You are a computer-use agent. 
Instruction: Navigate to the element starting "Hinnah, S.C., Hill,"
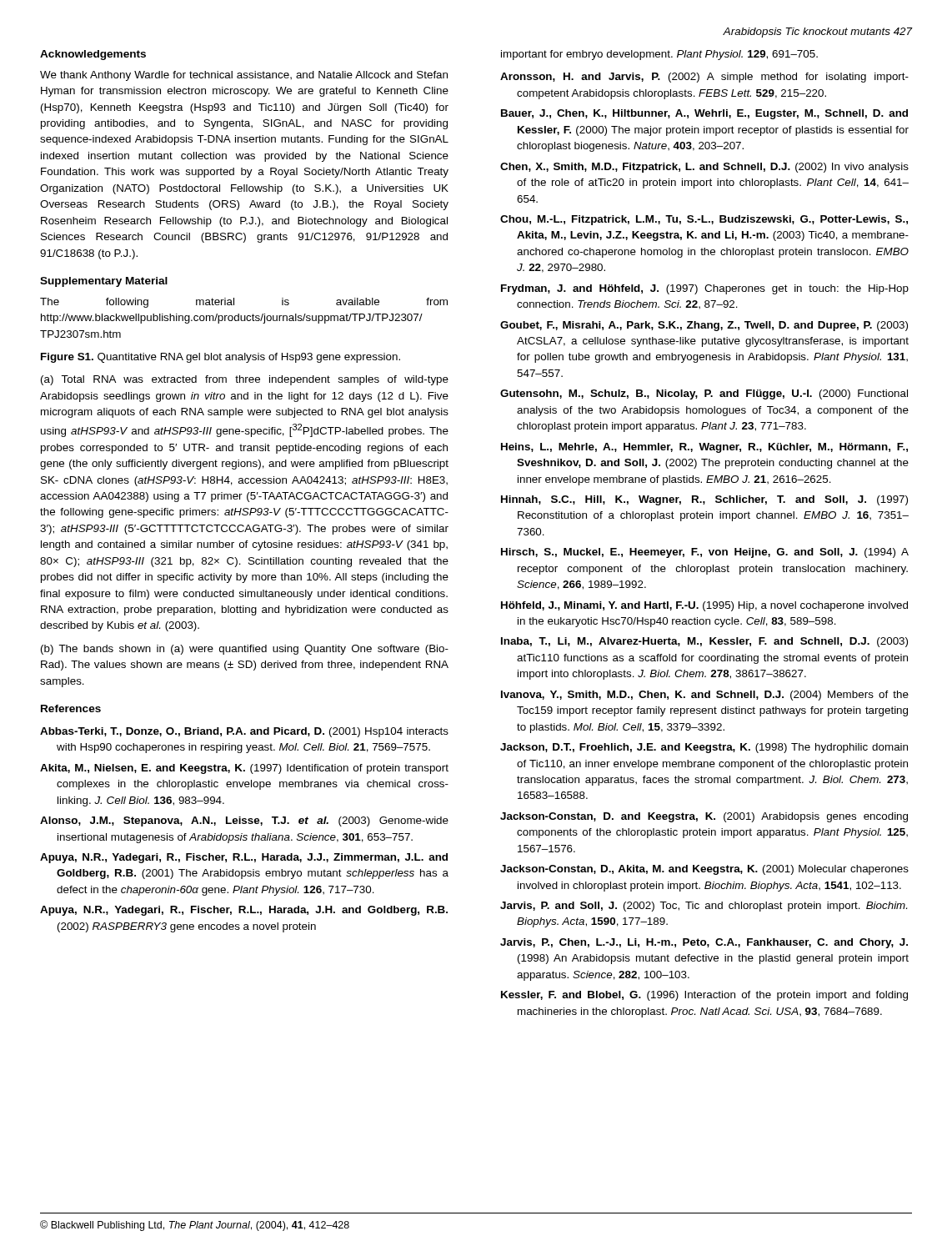click(x=704, y=515)
